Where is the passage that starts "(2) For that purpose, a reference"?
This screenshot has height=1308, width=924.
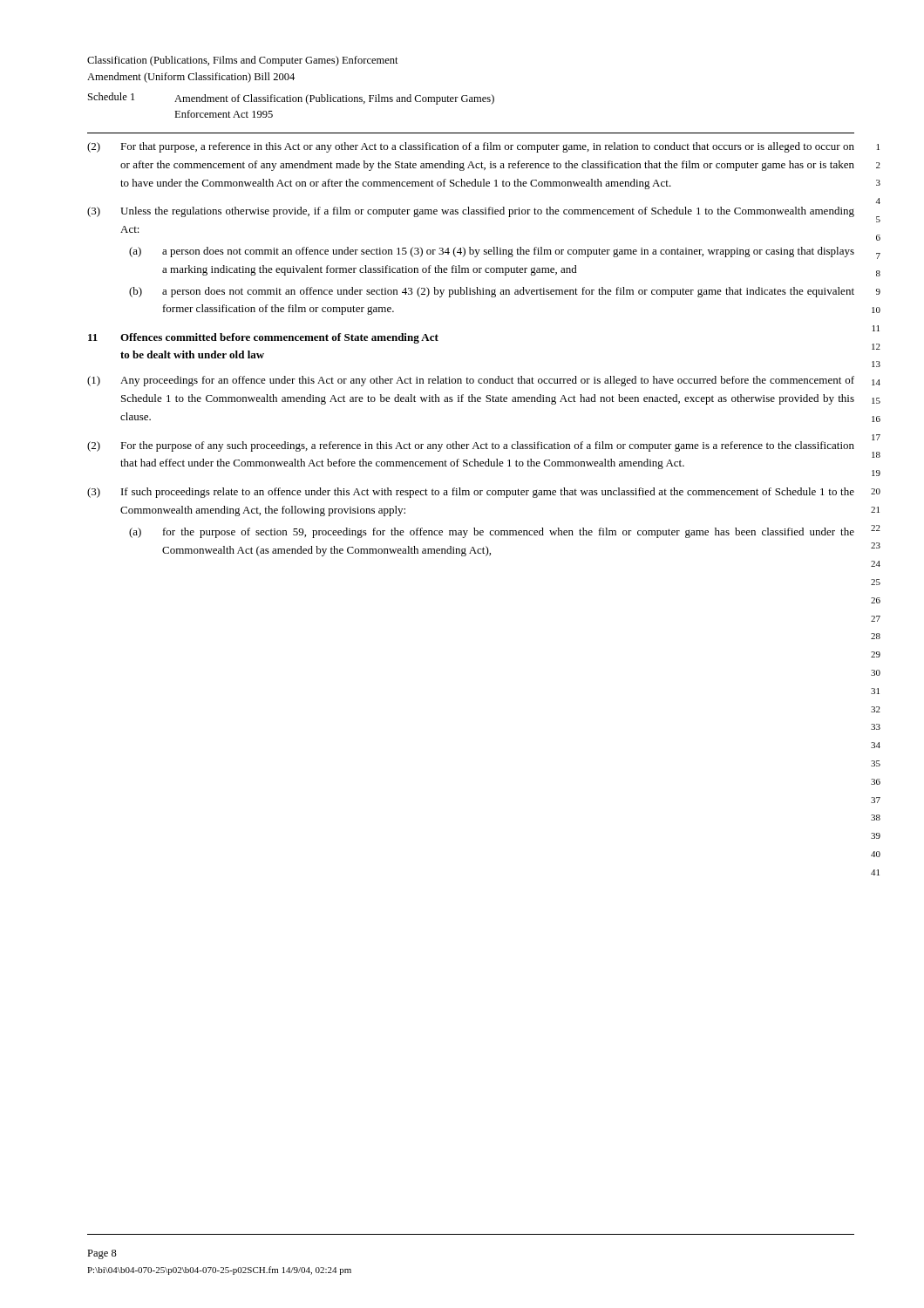471,165
